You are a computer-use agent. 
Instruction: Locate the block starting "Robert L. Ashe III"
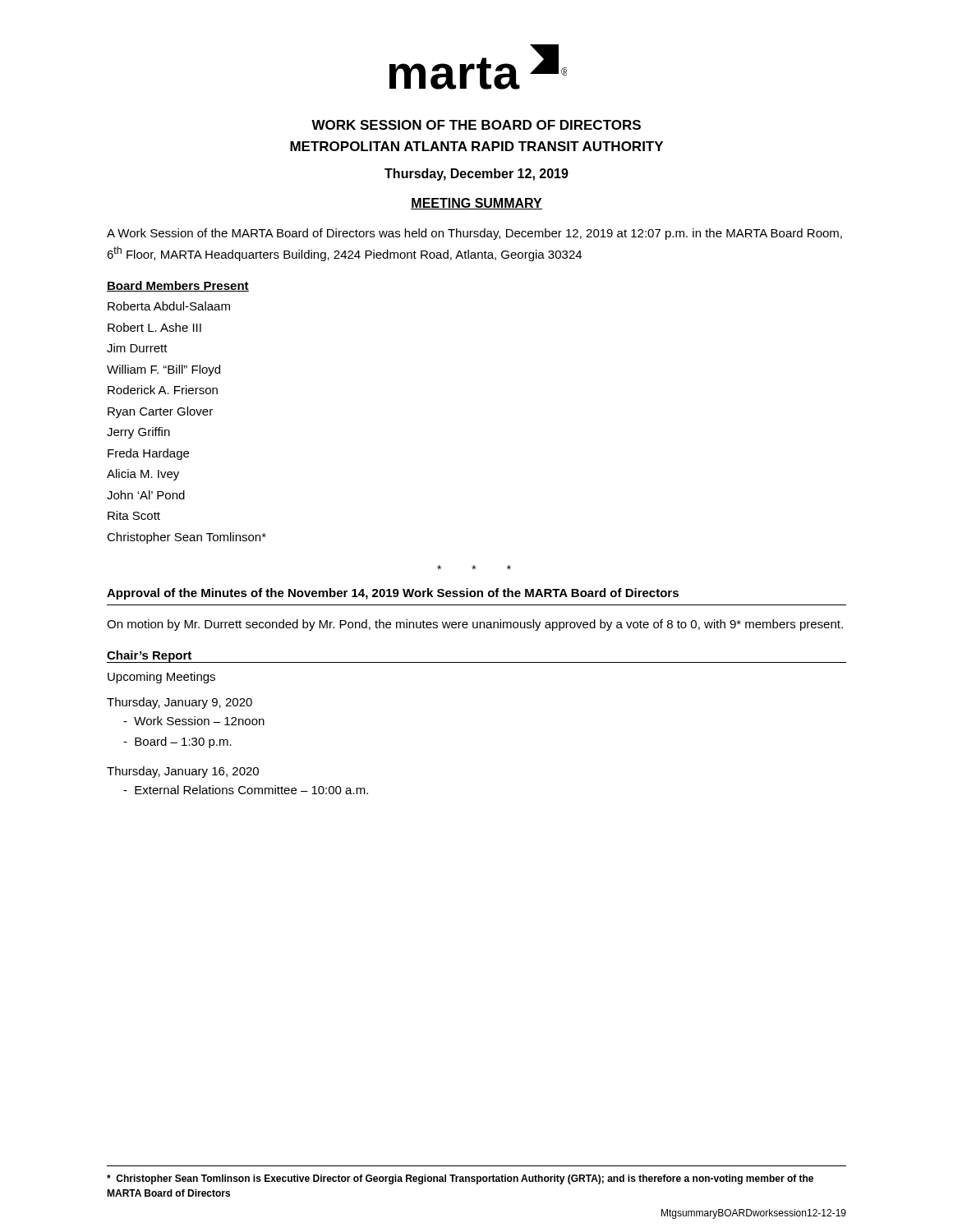click(x=154, y=327)
